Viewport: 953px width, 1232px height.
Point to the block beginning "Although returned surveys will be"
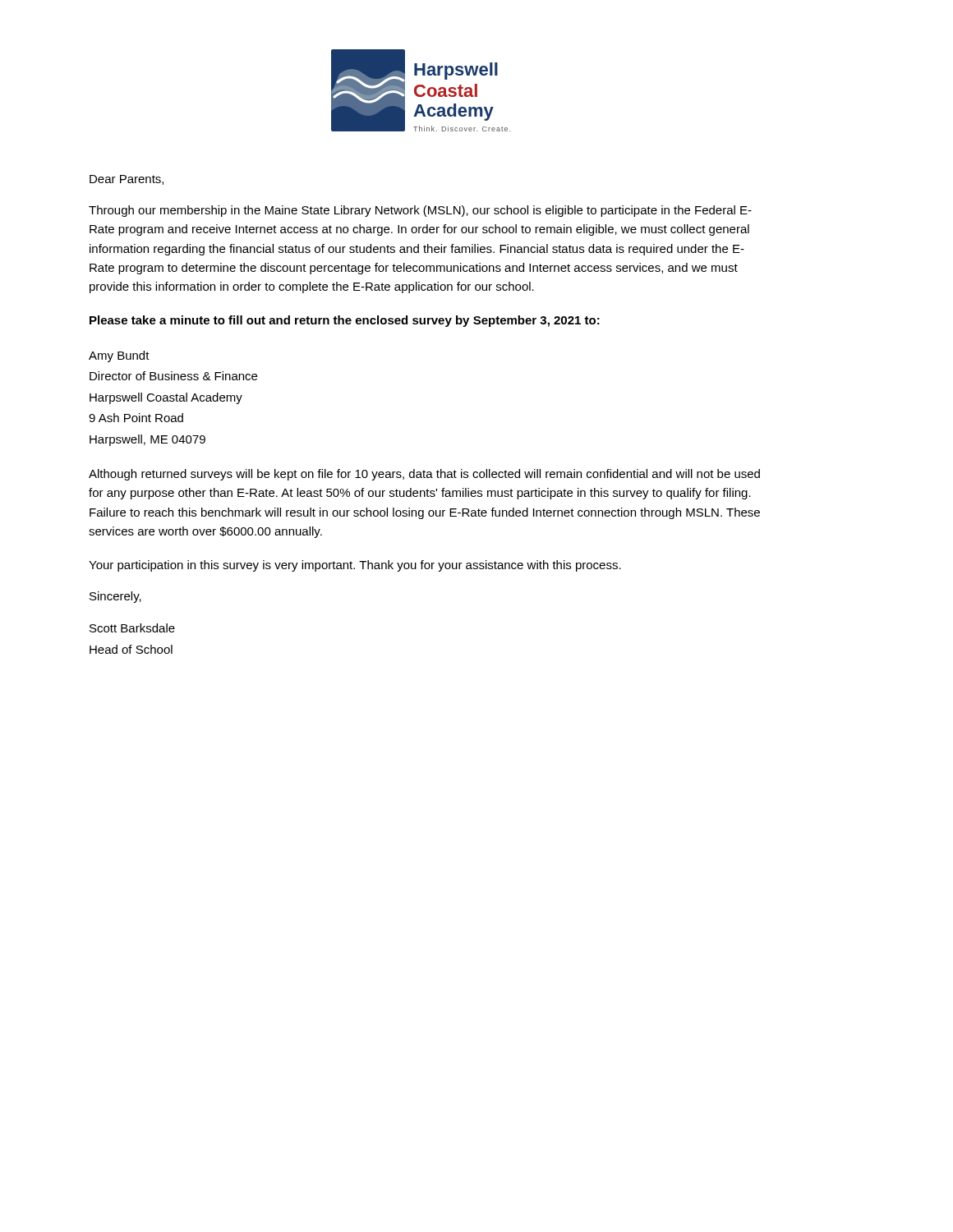click(x=425, y=502)
